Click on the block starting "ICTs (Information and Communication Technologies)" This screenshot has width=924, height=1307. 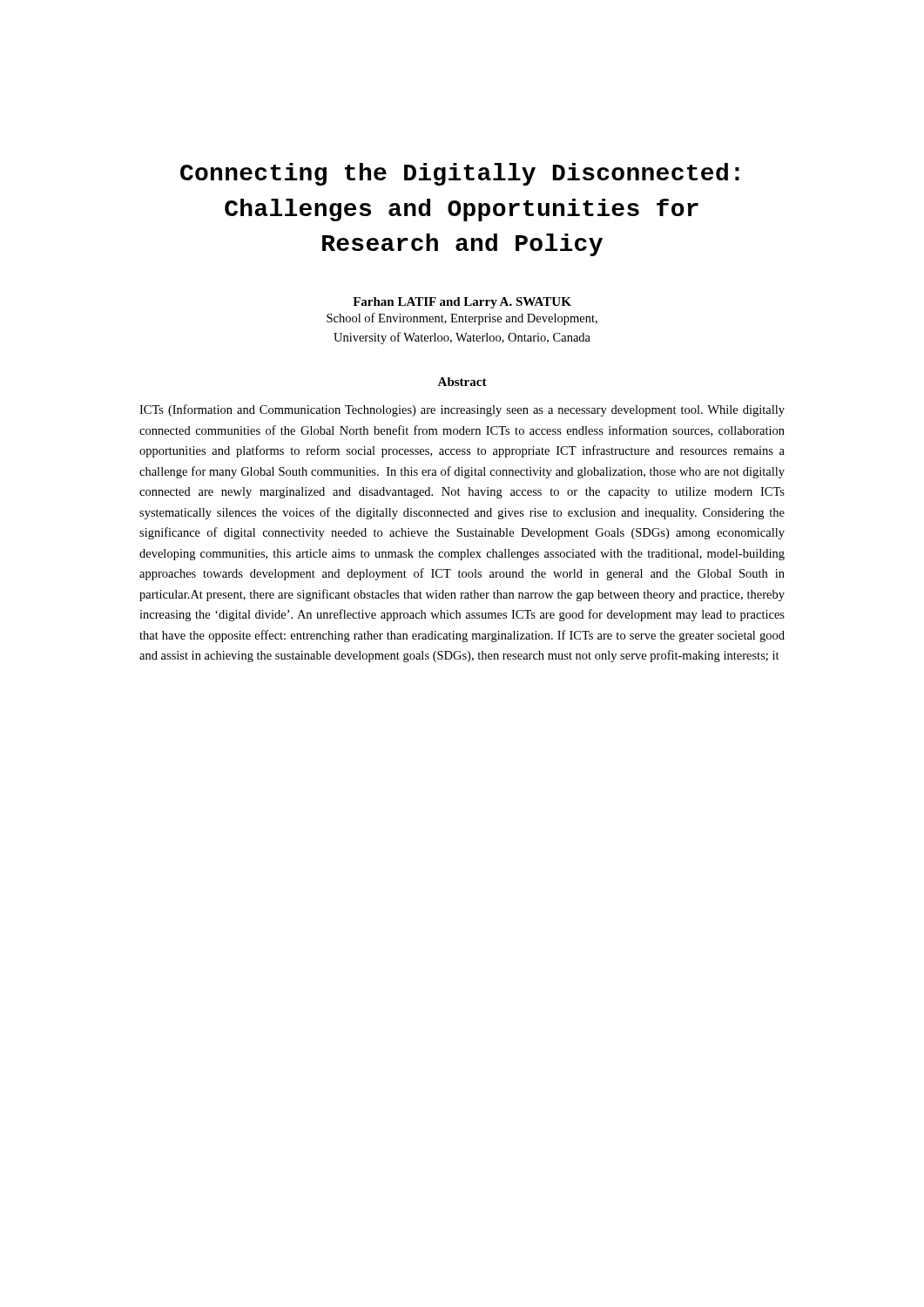coord(462,533)
